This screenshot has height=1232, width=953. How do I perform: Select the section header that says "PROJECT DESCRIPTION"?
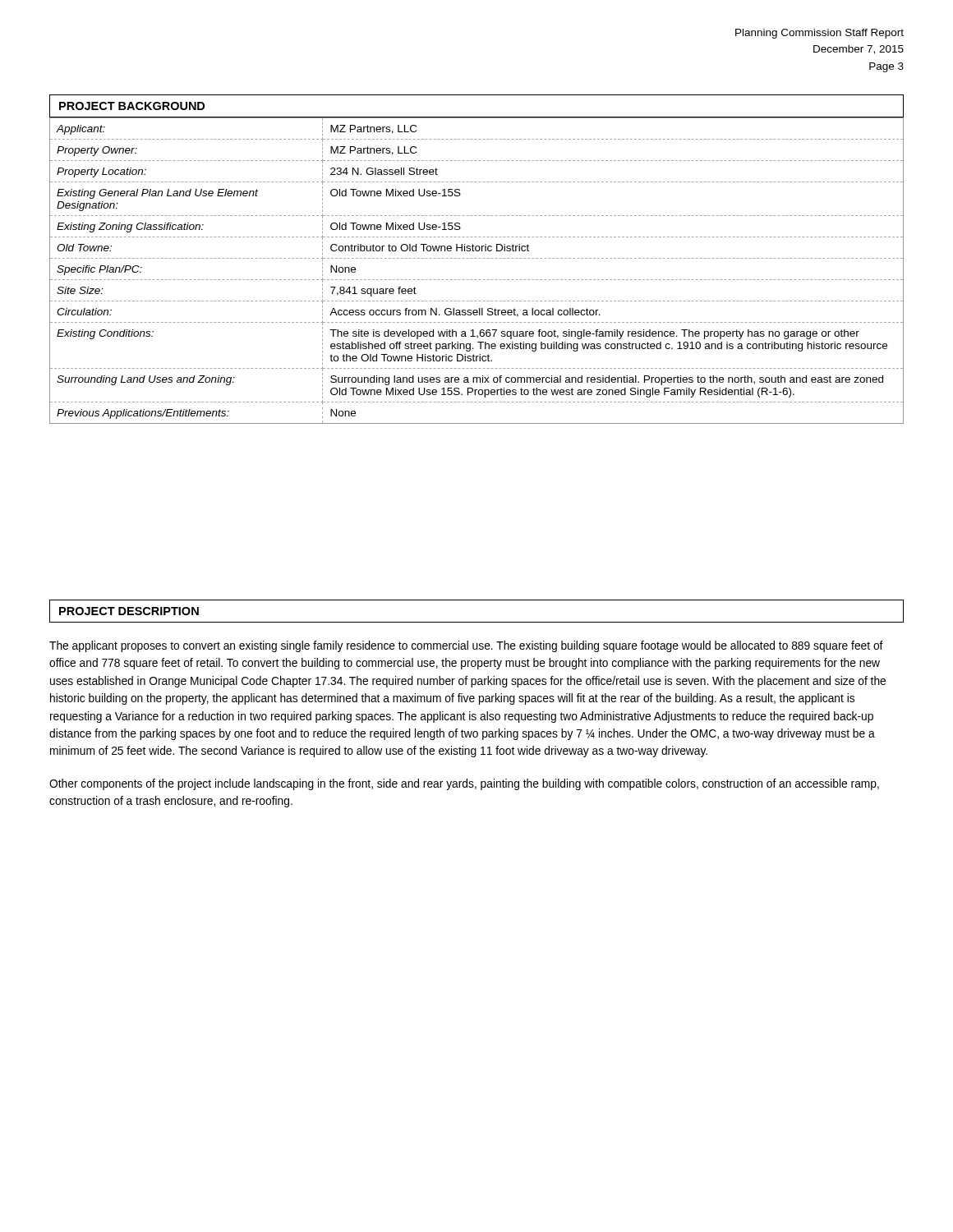pyautogui.click(x=129, y=611)
